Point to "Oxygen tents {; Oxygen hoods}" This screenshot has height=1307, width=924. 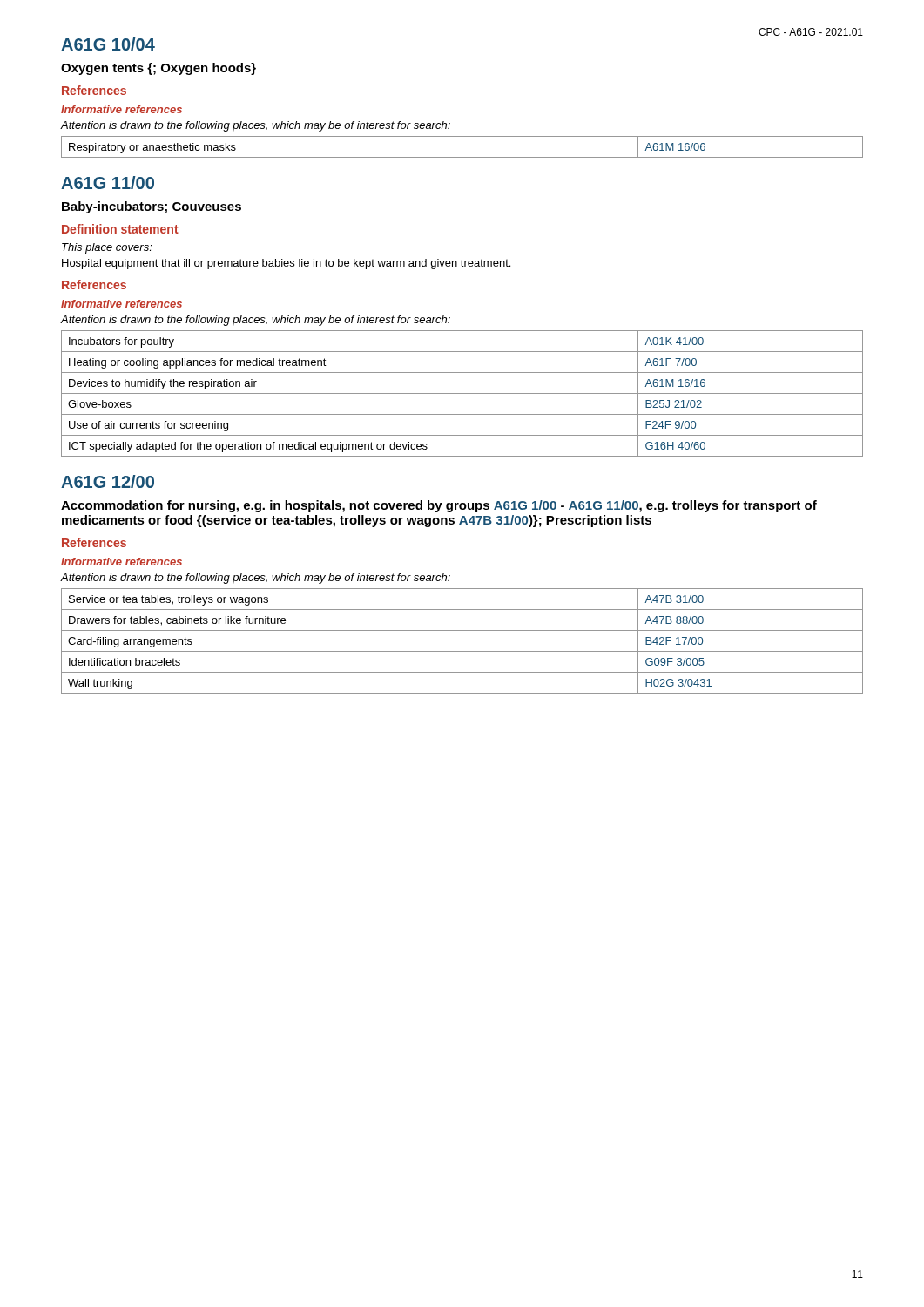pyautogui.click(x=158, y=69)
